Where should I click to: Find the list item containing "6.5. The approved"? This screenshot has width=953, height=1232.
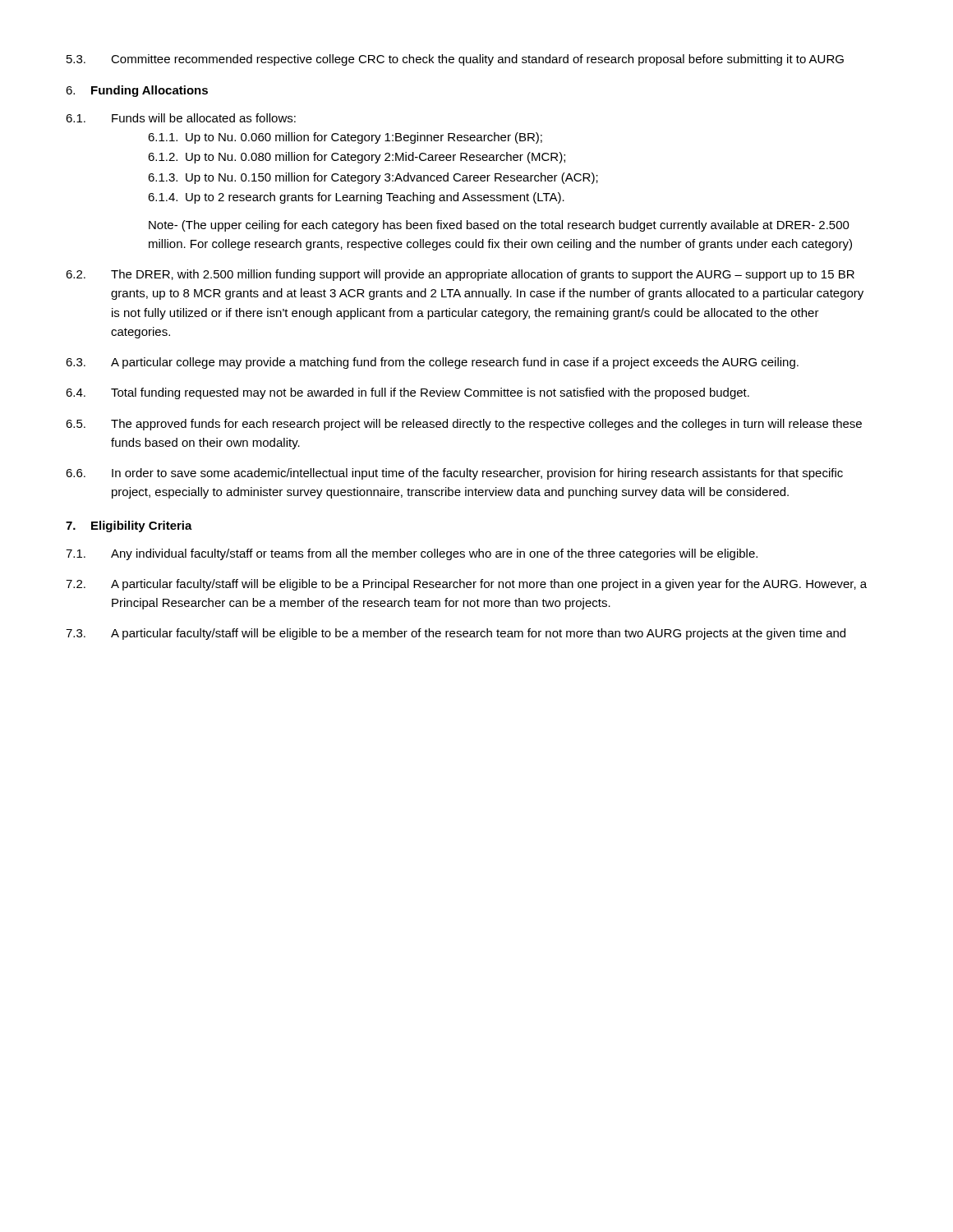click(x=468, y=433)
